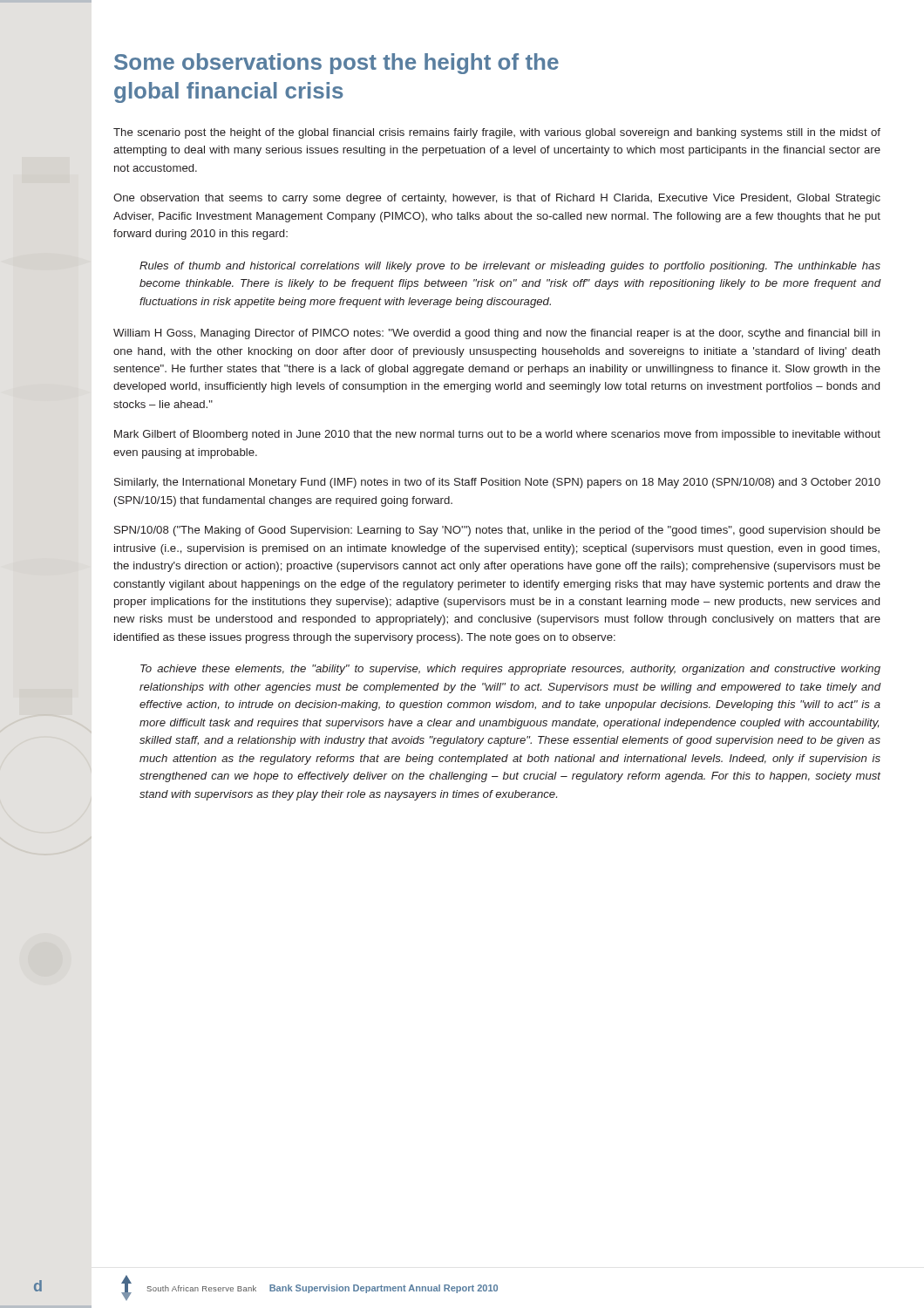
Task: Select the text block with the text "Rules of thumb and"
Action: pyautogui.click(x=510, y=283)
